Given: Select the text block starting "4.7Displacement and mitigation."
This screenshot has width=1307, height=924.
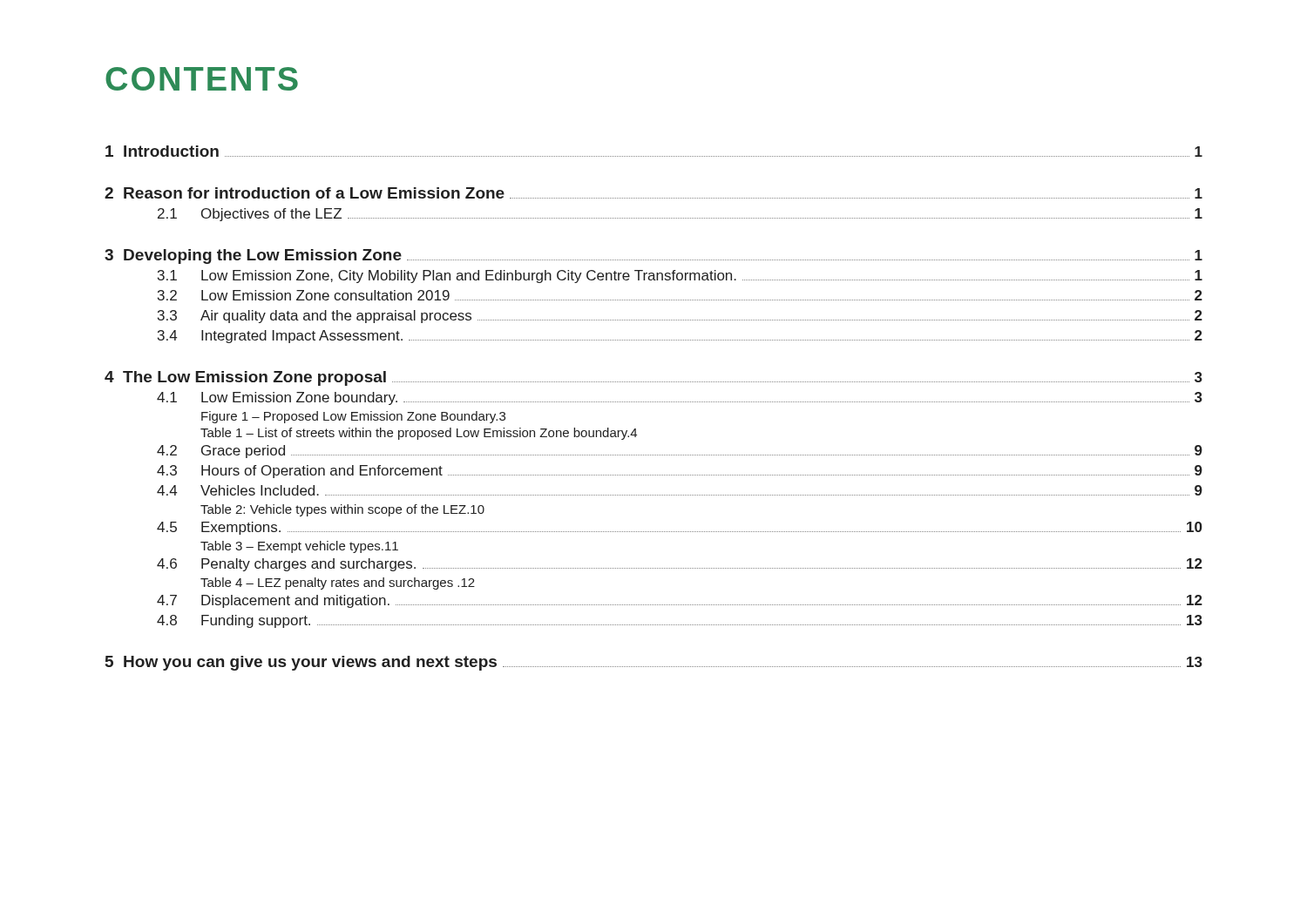Looking at the screenshot, I should [654, 601].
